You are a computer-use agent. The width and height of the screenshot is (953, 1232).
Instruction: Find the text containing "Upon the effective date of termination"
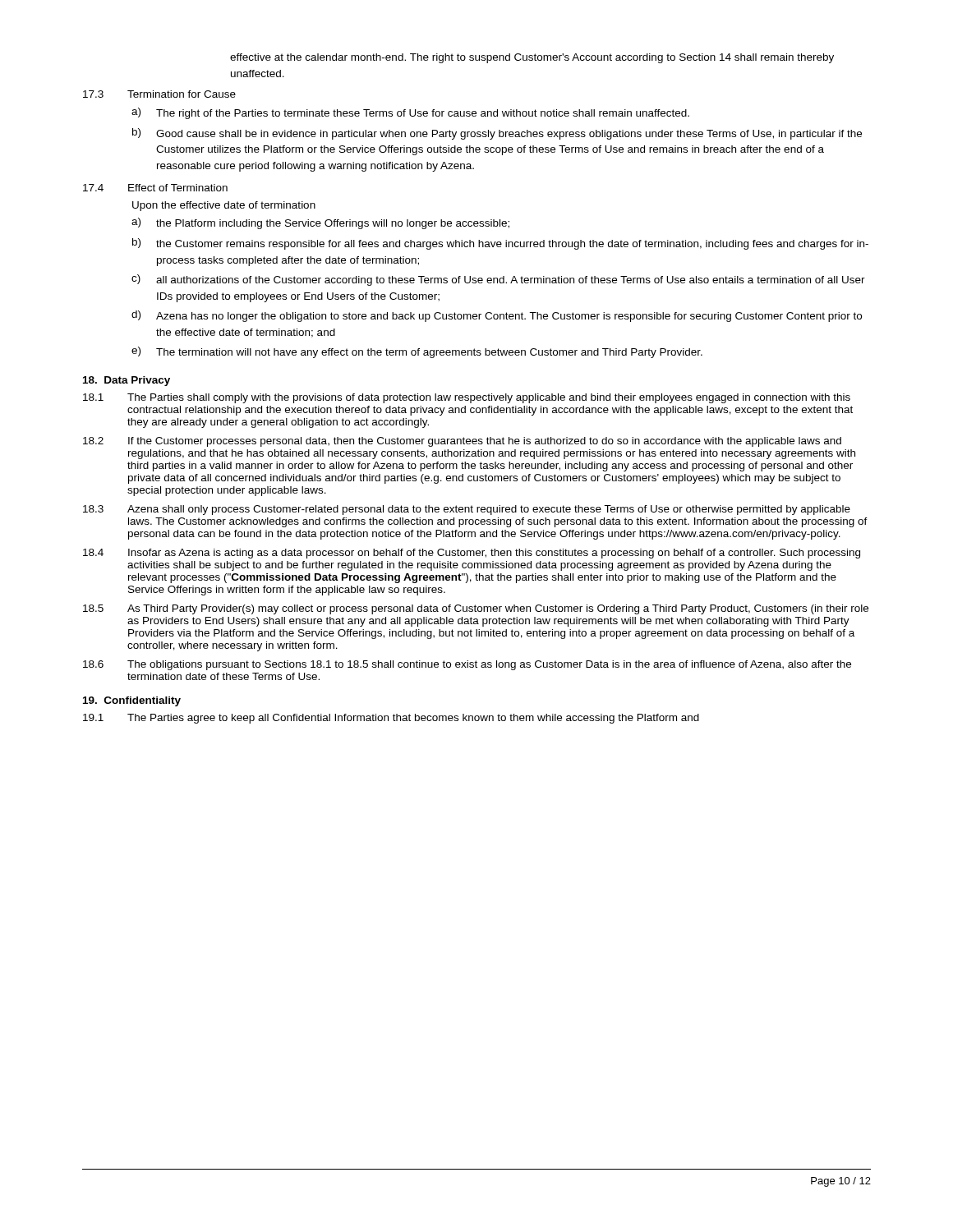click(224, 205)
